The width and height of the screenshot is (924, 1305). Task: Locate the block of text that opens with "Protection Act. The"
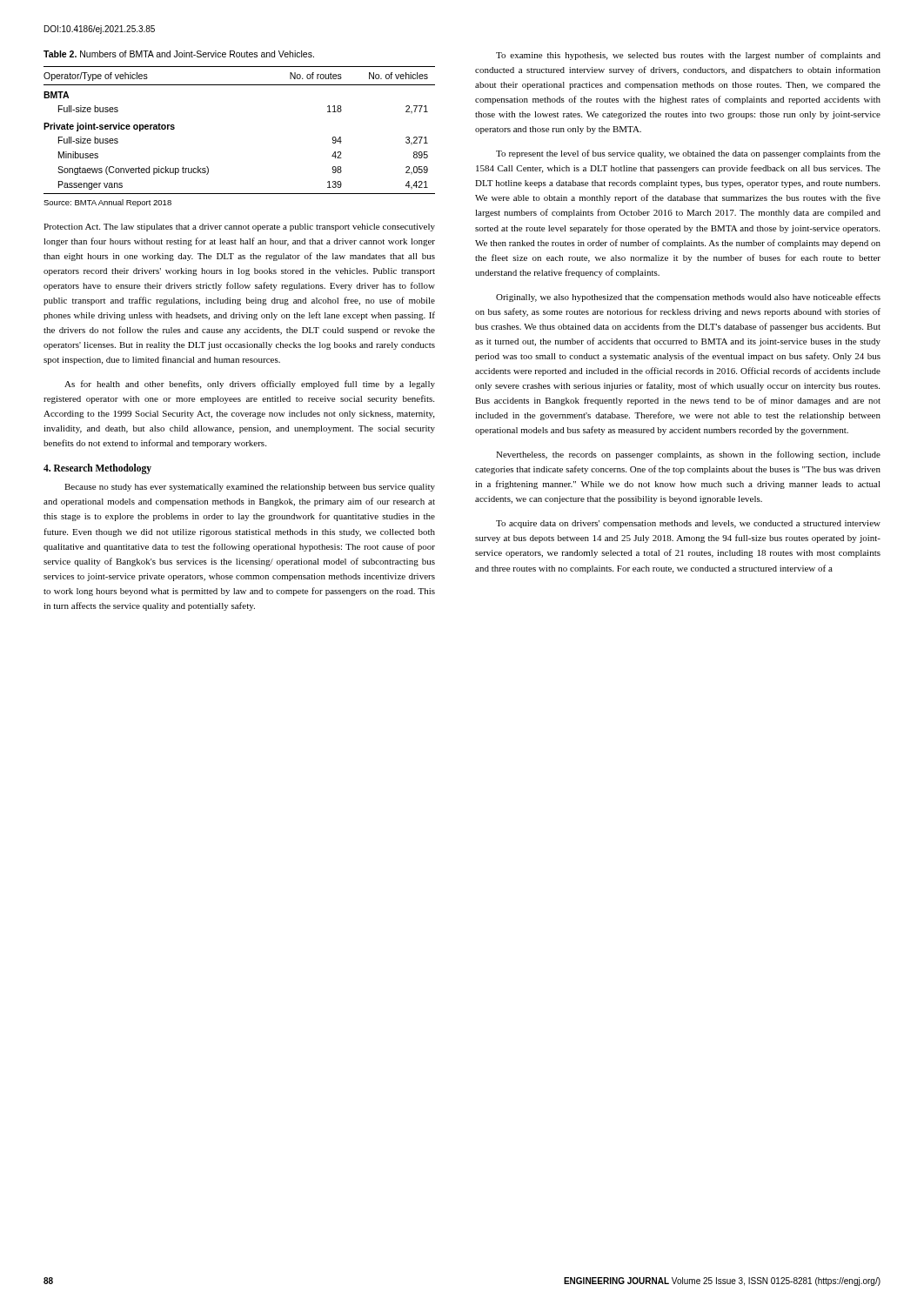pos(239,293)
